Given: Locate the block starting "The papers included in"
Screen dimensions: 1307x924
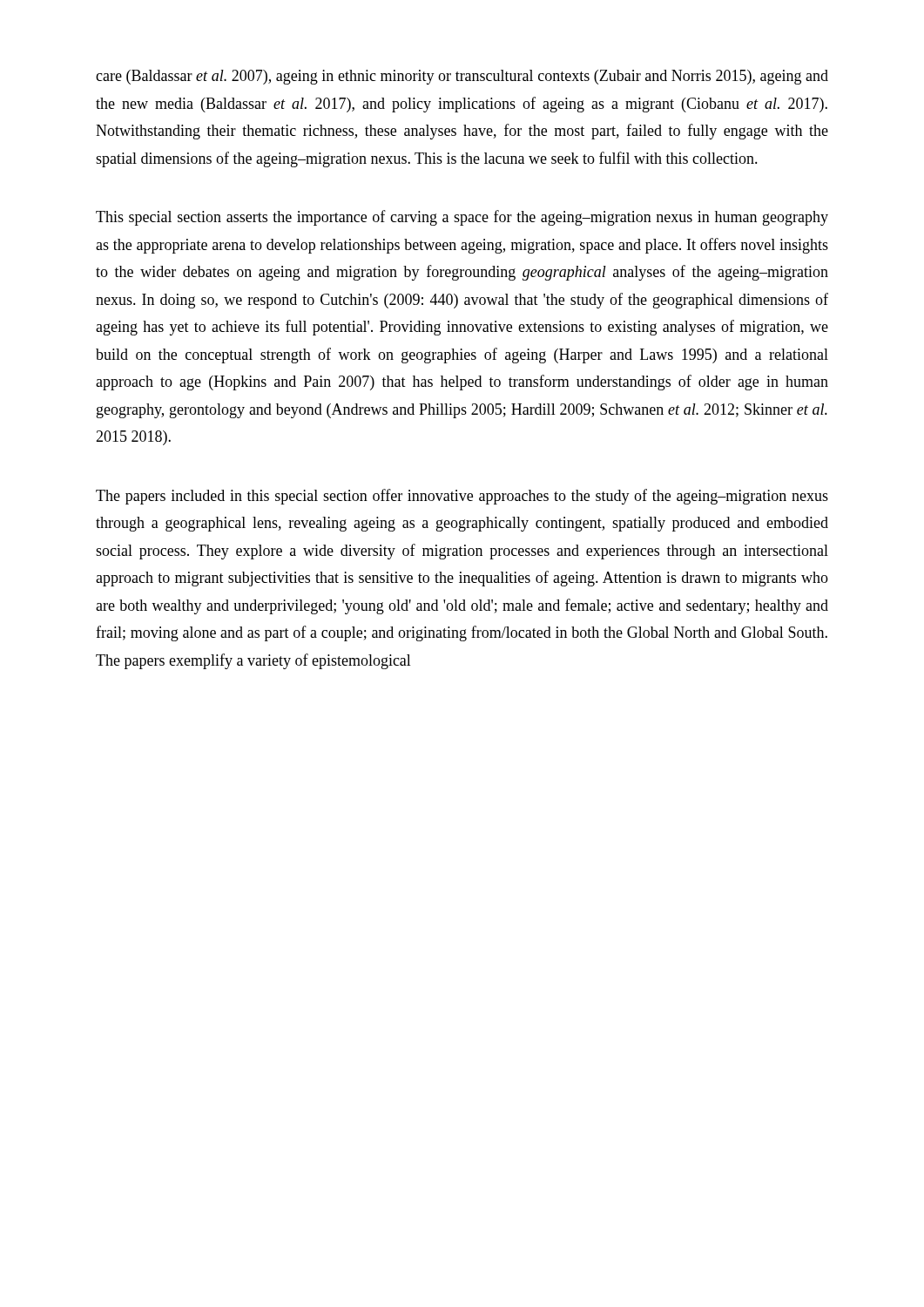Looking at the screenshot, I should tap(462, 578).
